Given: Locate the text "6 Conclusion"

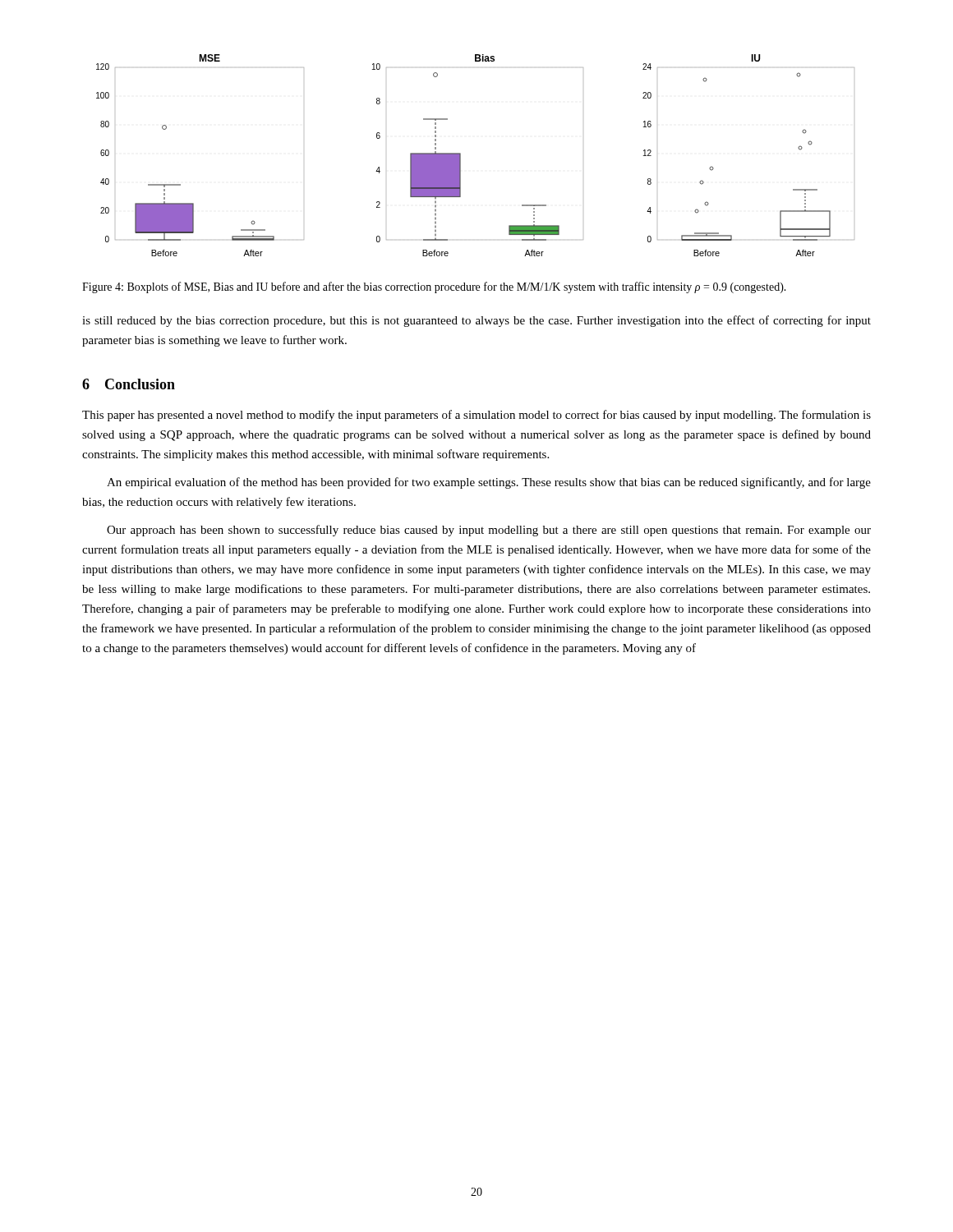Looking at the screenshot, I should pos(129,385).
